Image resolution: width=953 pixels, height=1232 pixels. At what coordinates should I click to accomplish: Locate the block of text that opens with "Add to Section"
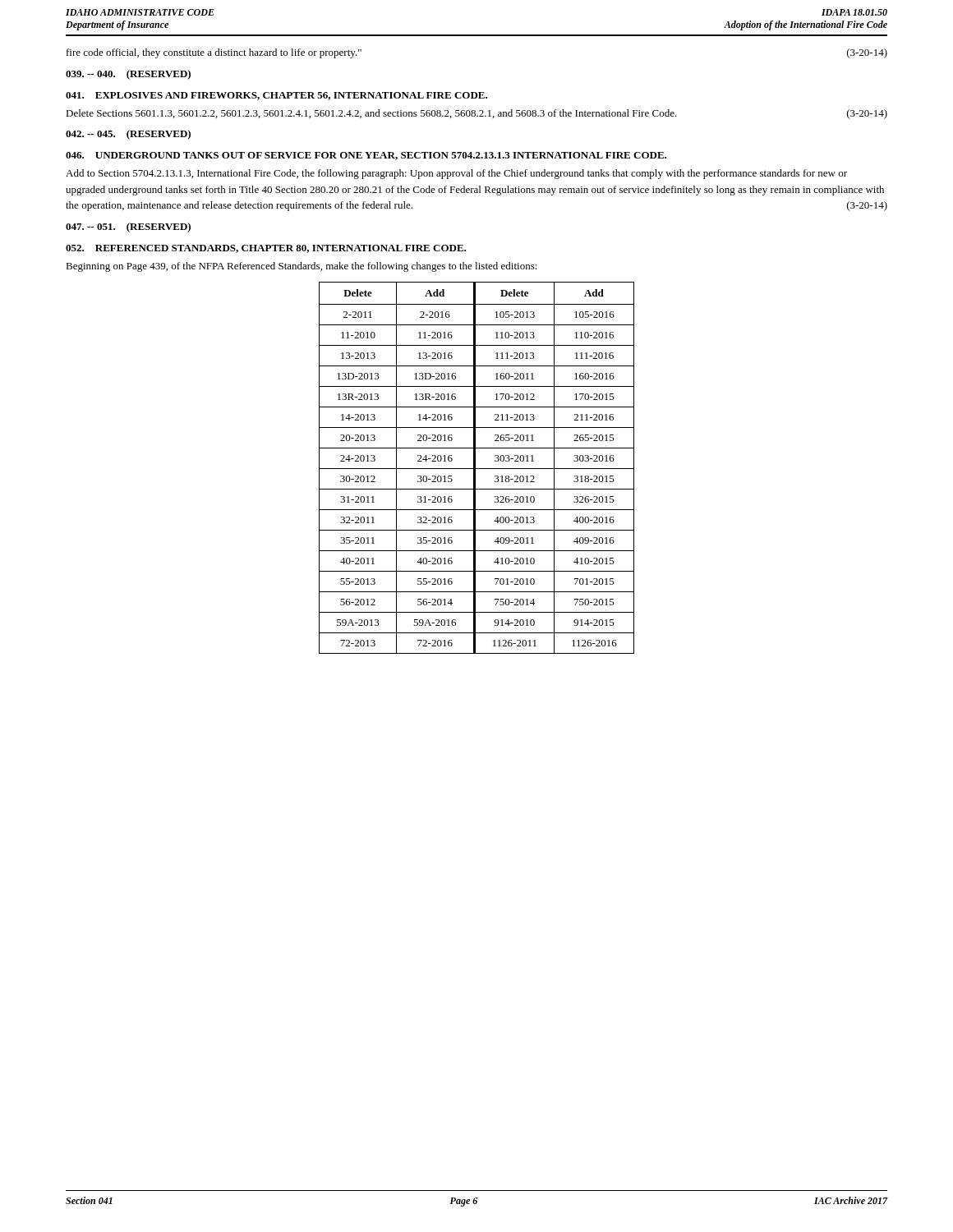476,190
